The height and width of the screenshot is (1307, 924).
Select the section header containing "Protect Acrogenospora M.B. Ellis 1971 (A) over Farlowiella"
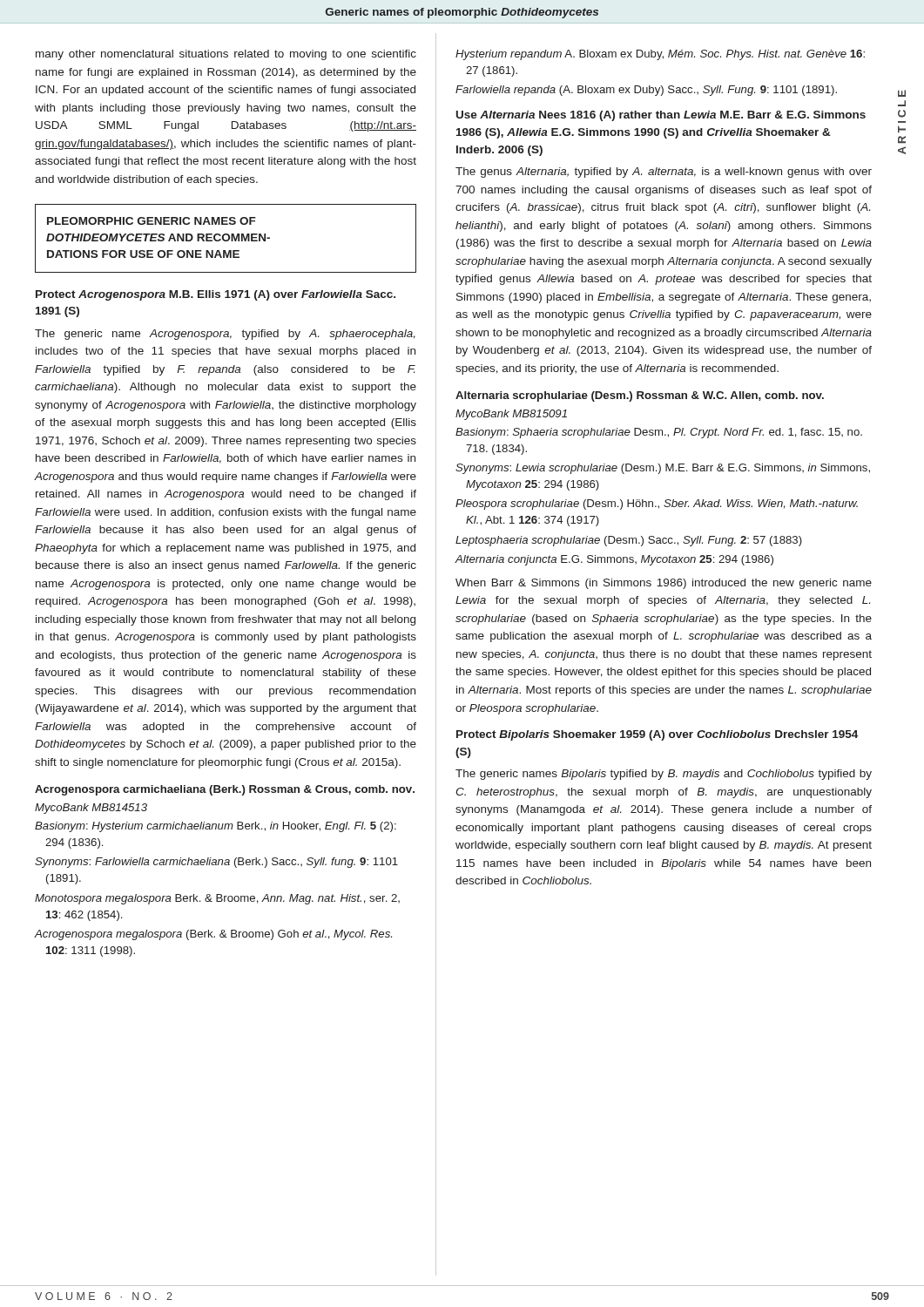point(216,302)
